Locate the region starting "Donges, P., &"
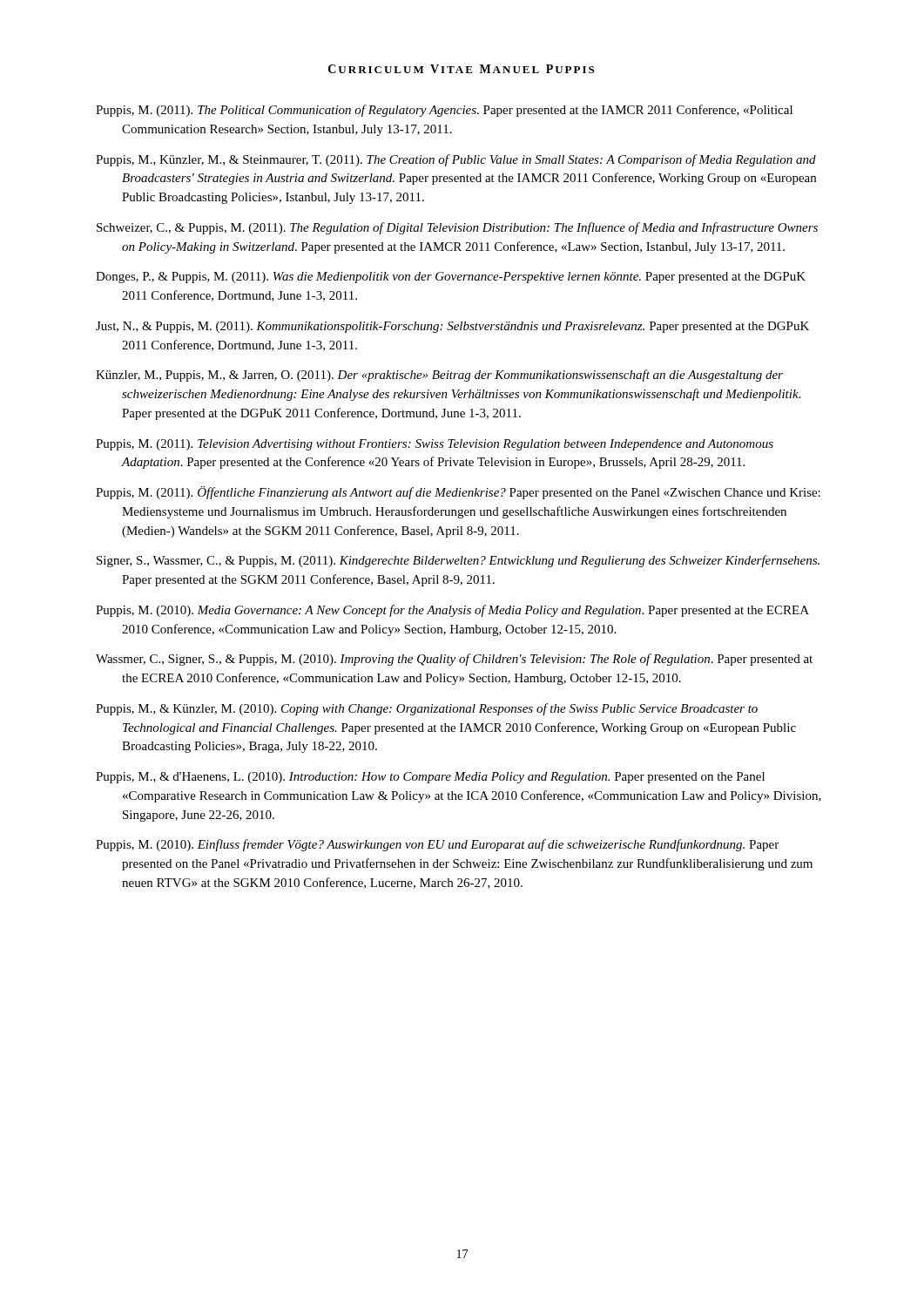Screen dimensions: 1307x924 [451, 286]
